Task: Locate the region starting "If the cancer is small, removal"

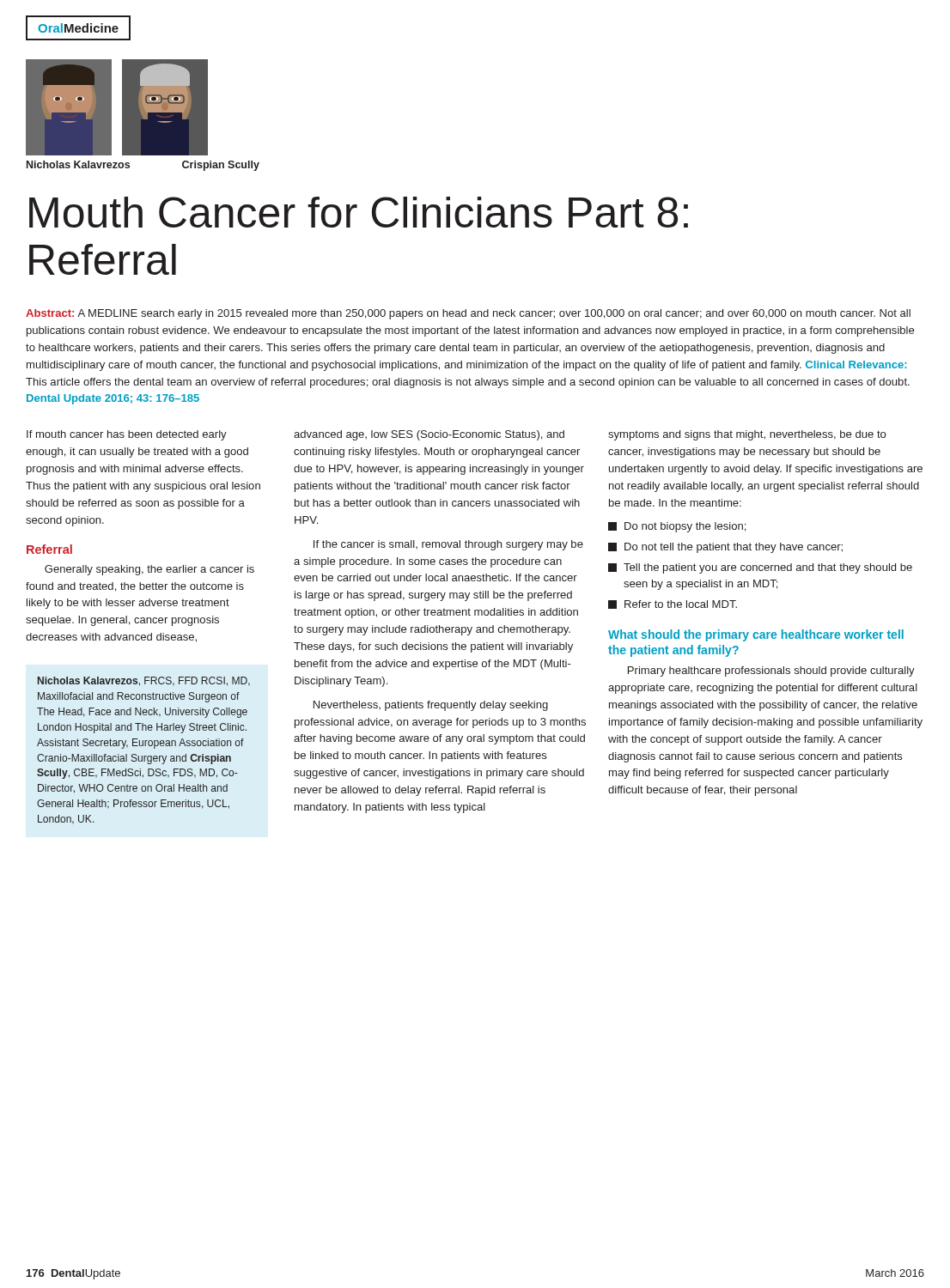Action: click(438, 612)
